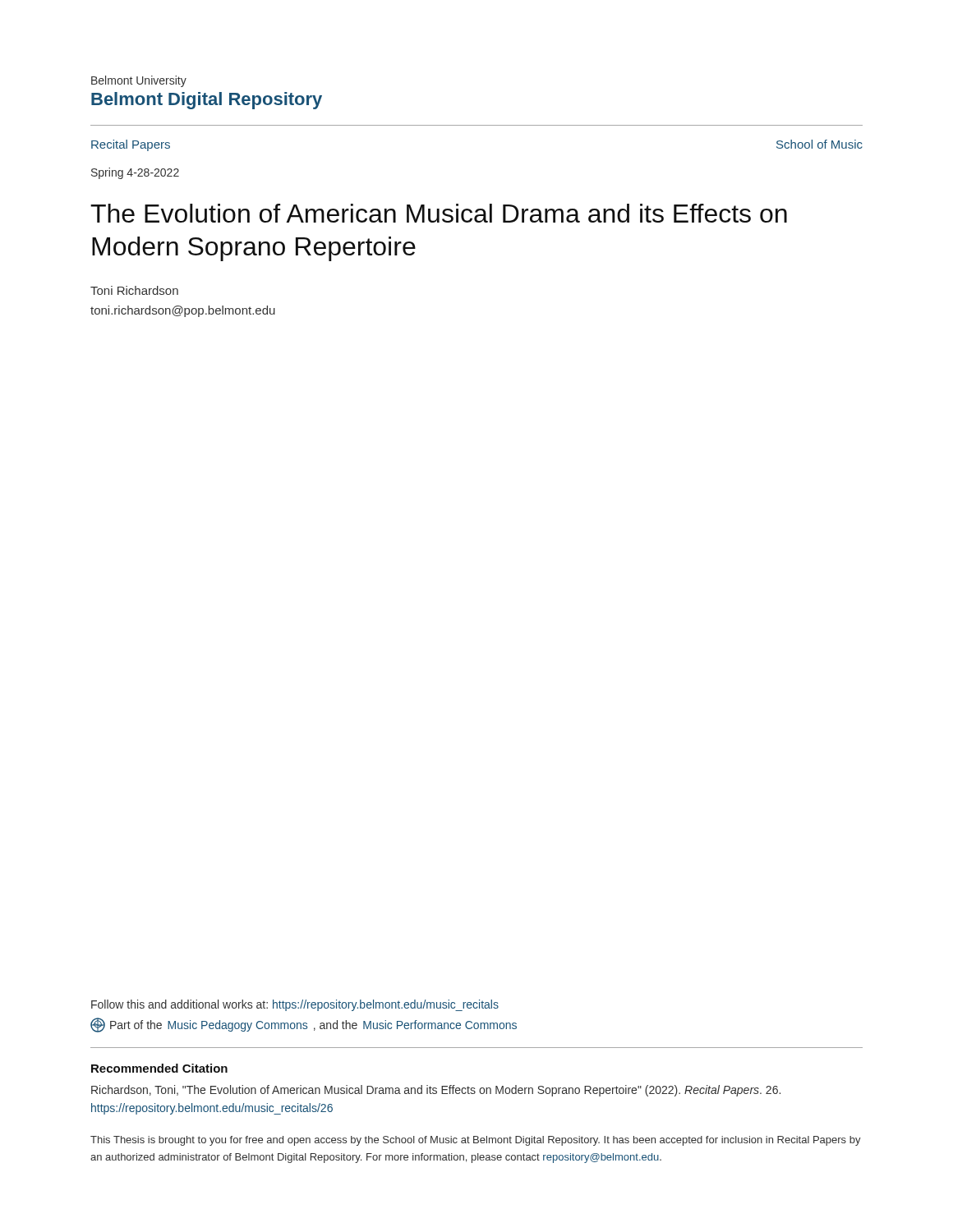Click the passage that begins "Part of the Music Pedagogy Commons,"
The height and width of the screenshot is (1232, 953).
304,1025
